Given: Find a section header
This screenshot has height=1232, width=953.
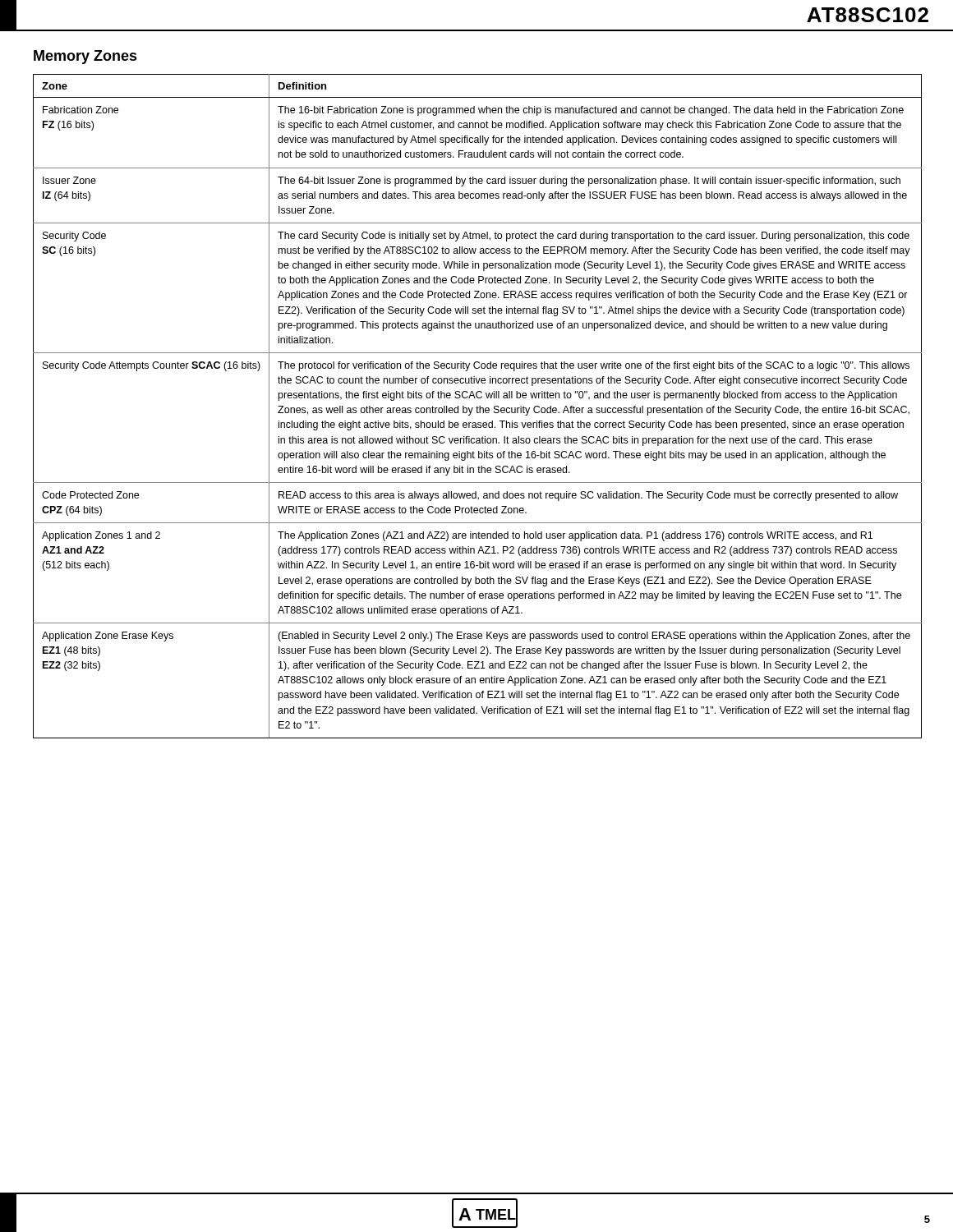Looking at the screenshot, I should click(85, 56).
